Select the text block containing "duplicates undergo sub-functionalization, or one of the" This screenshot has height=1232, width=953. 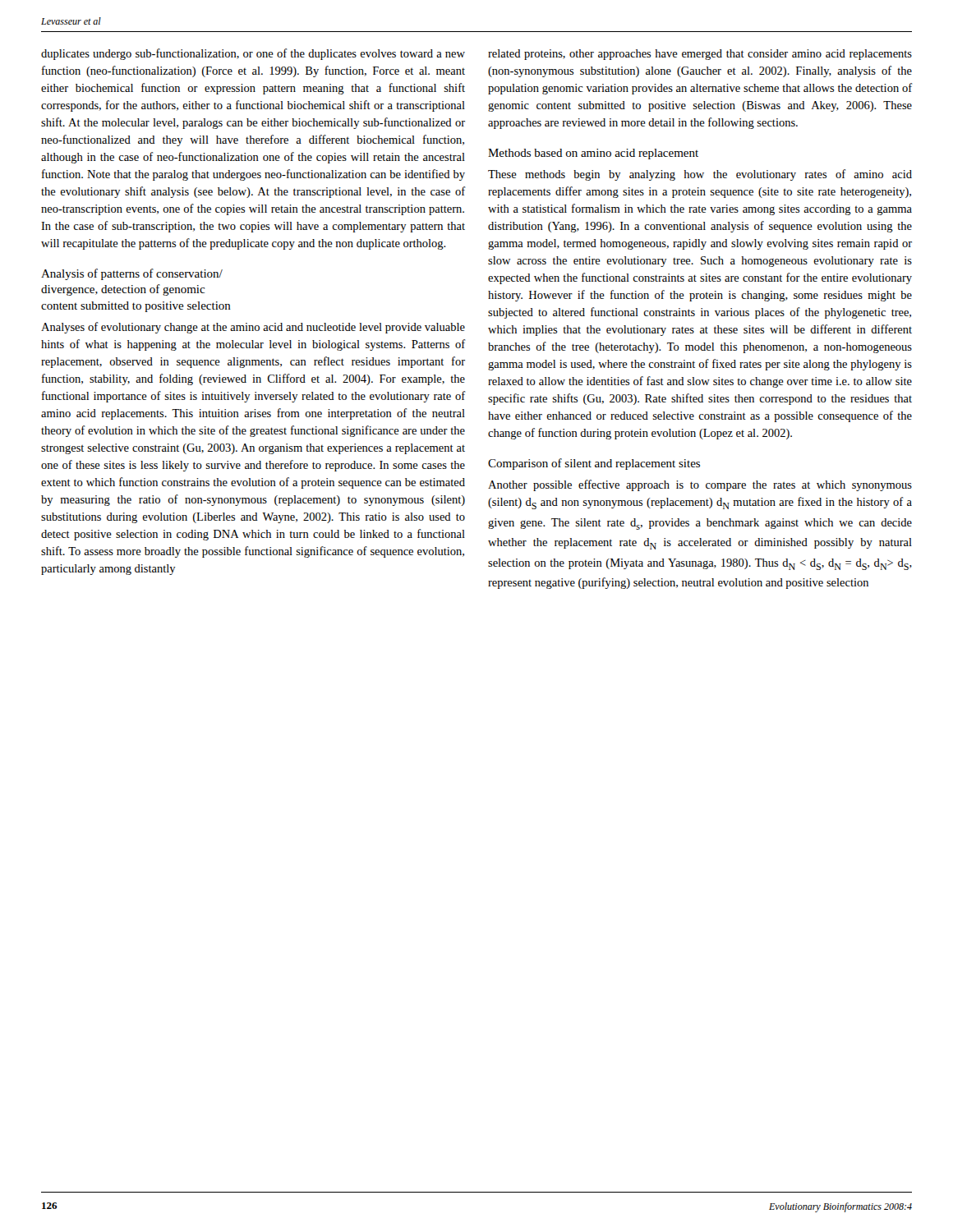pos(253,149)
